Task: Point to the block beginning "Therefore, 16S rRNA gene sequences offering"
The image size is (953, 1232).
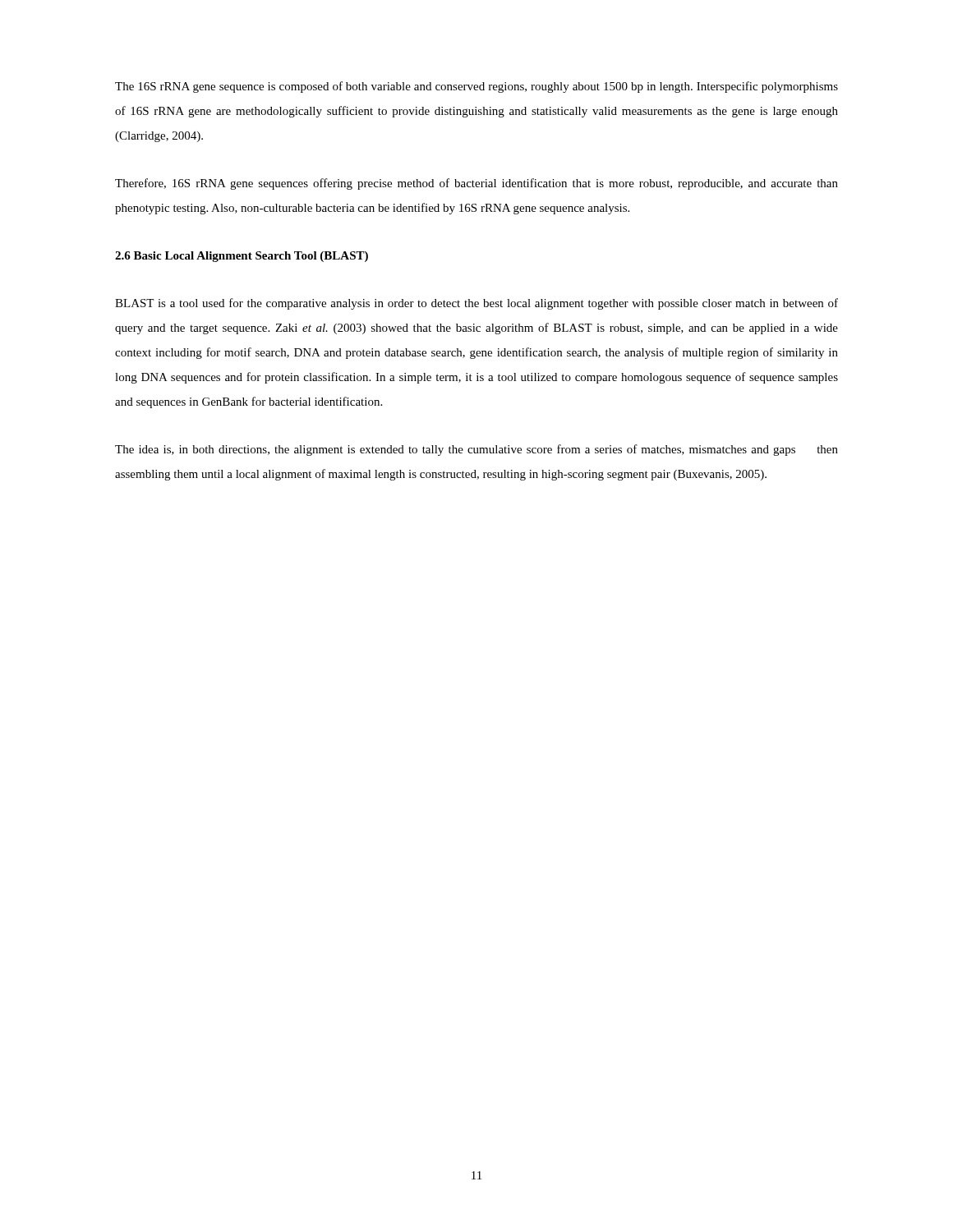Action: point(476,195)
